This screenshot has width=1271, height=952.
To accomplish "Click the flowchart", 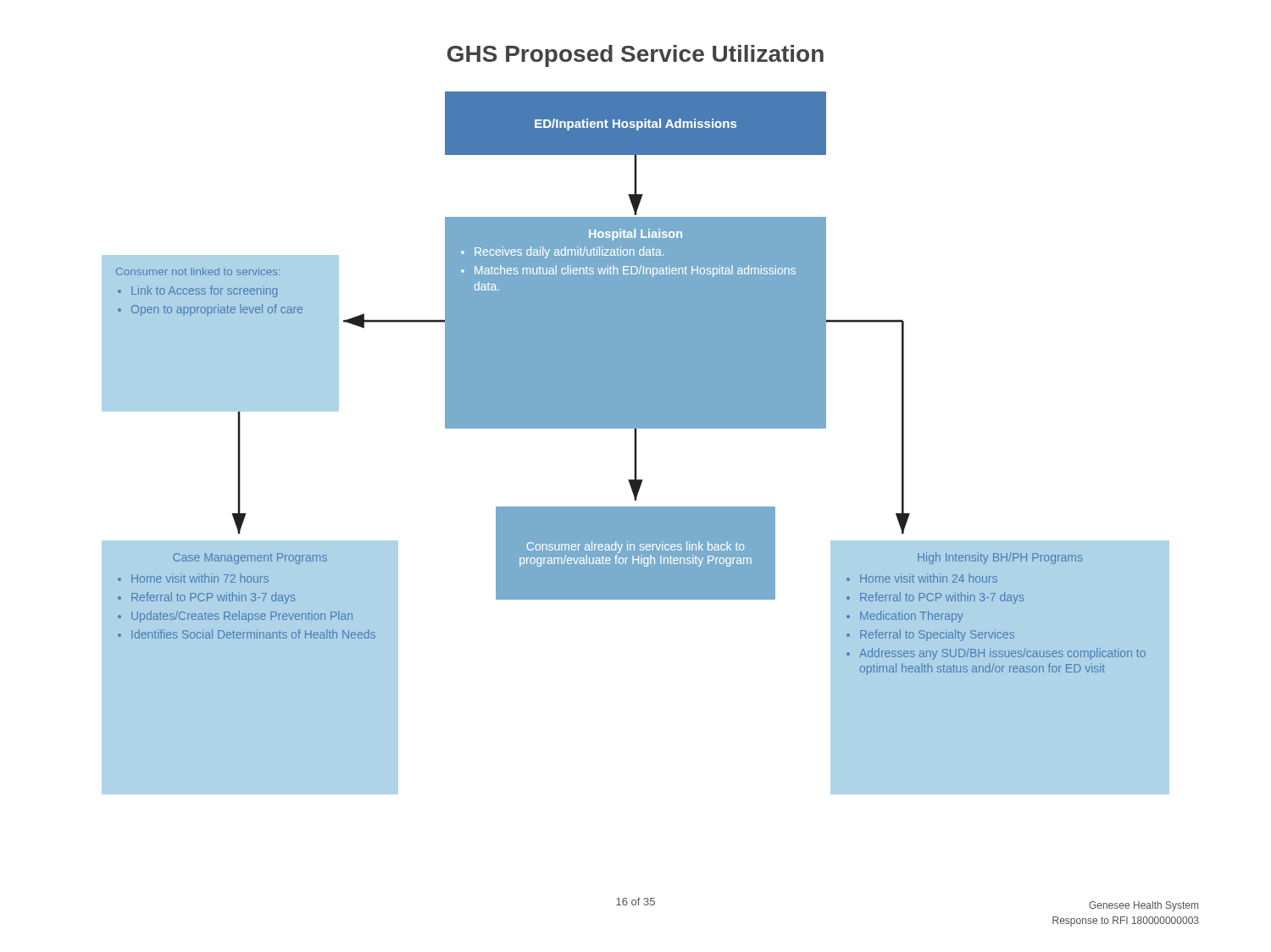I will click(x=636, y=488).
